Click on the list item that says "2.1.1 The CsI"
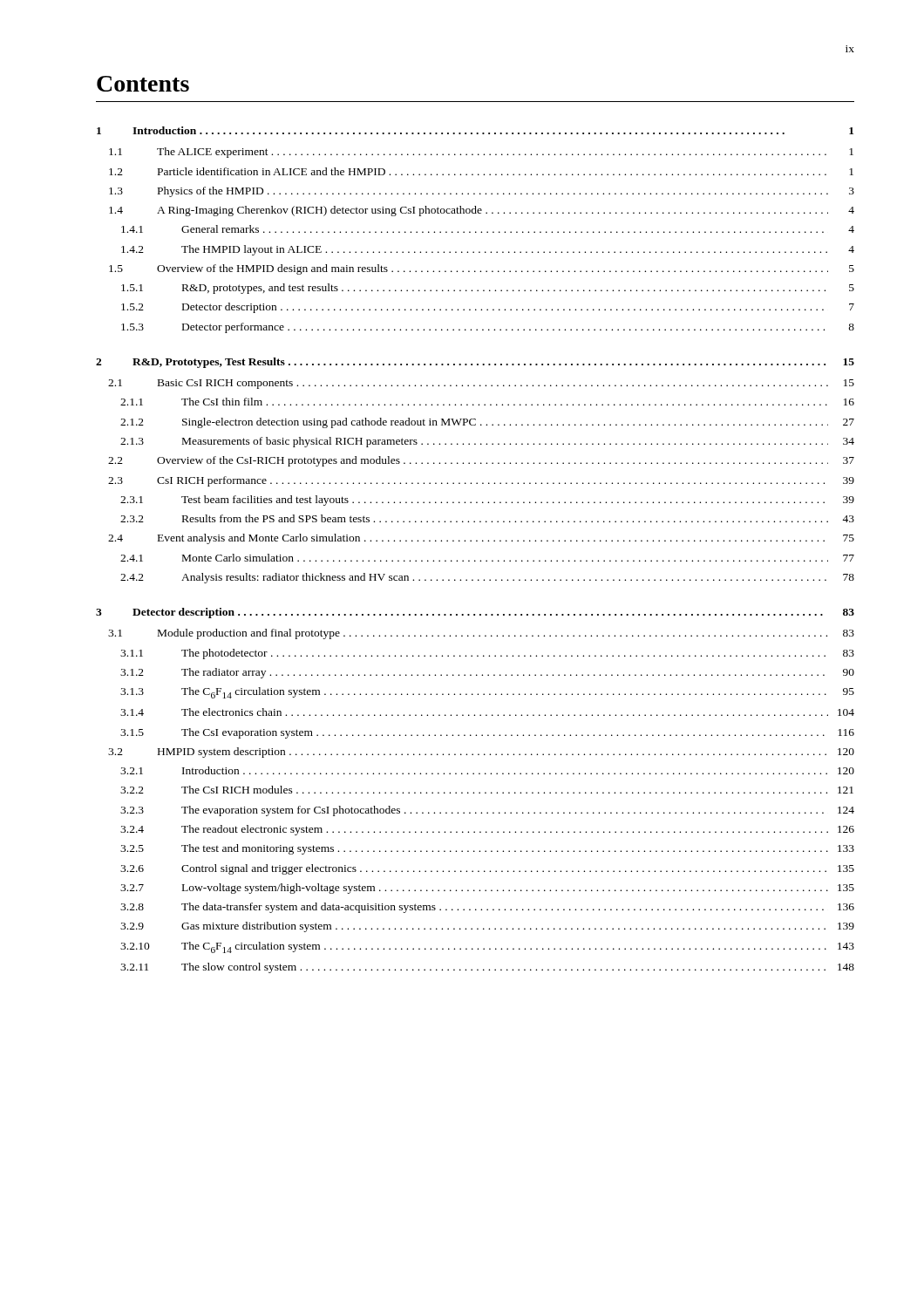924x1308 pixels. (x=475, y=402)
